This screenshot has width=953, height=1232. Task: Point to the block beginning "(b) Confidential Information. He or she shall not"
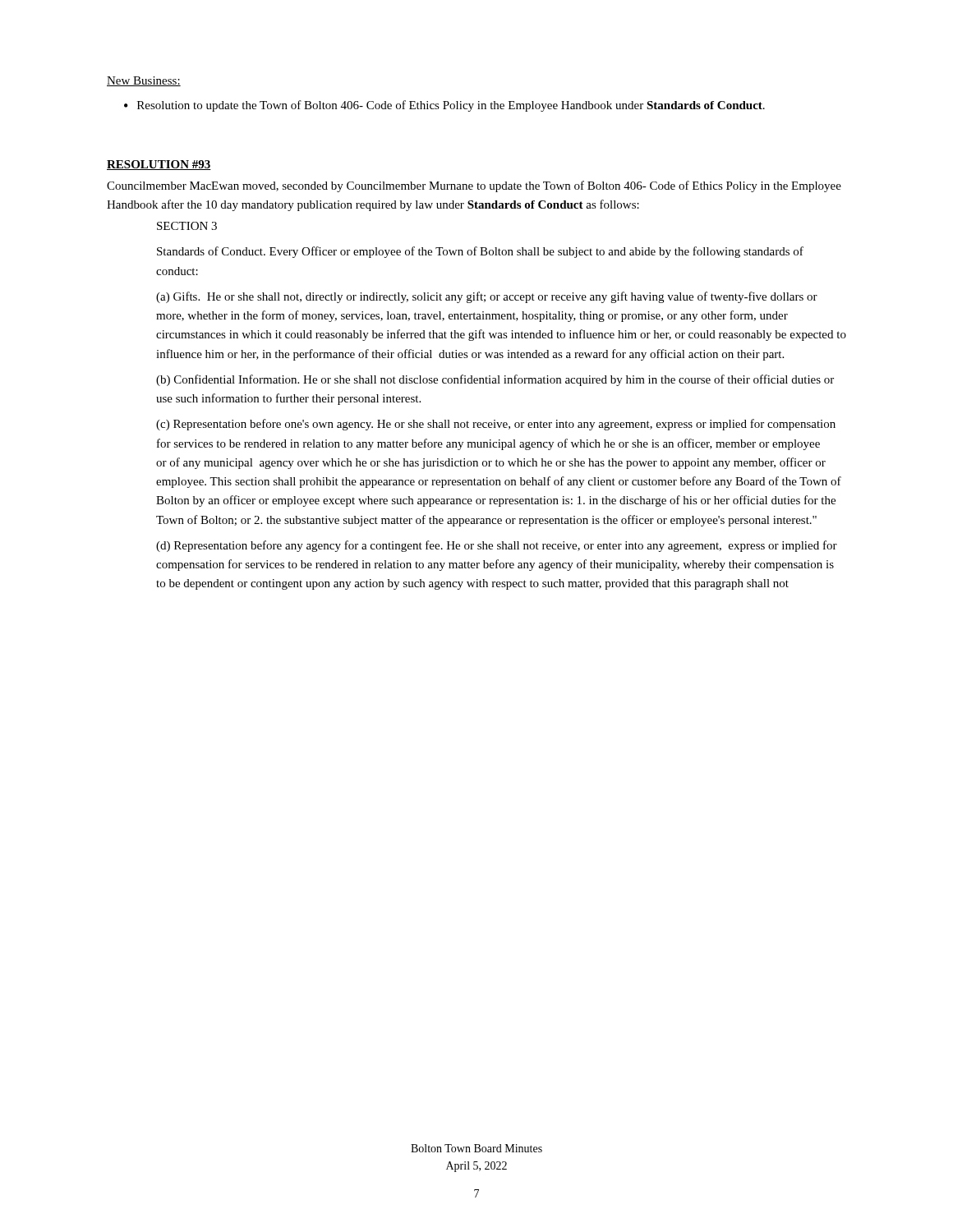coord(495,389)
